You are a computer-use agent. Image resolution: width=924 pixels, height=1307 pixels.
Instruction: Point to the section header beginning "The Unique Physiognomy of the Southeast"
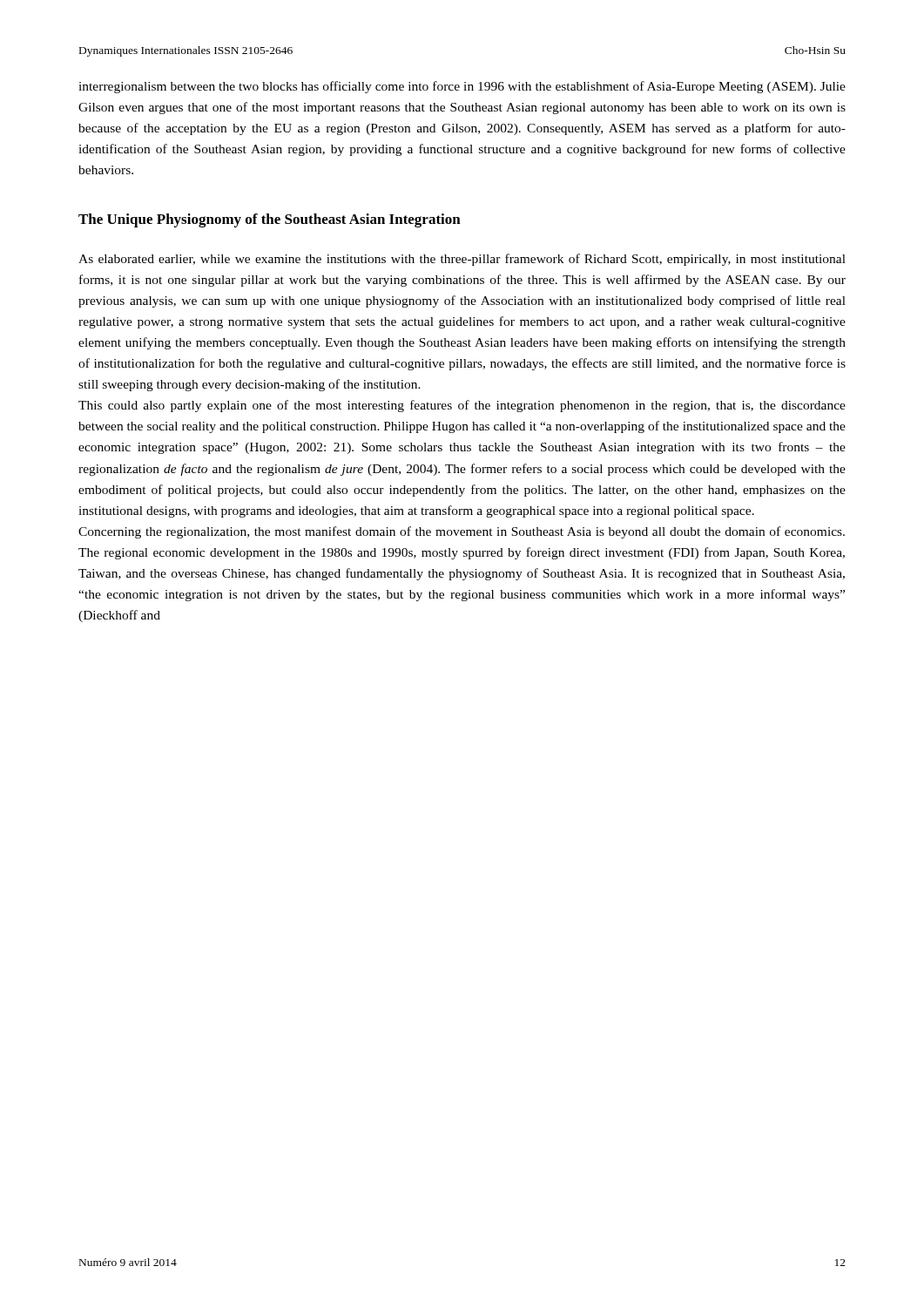269,219
